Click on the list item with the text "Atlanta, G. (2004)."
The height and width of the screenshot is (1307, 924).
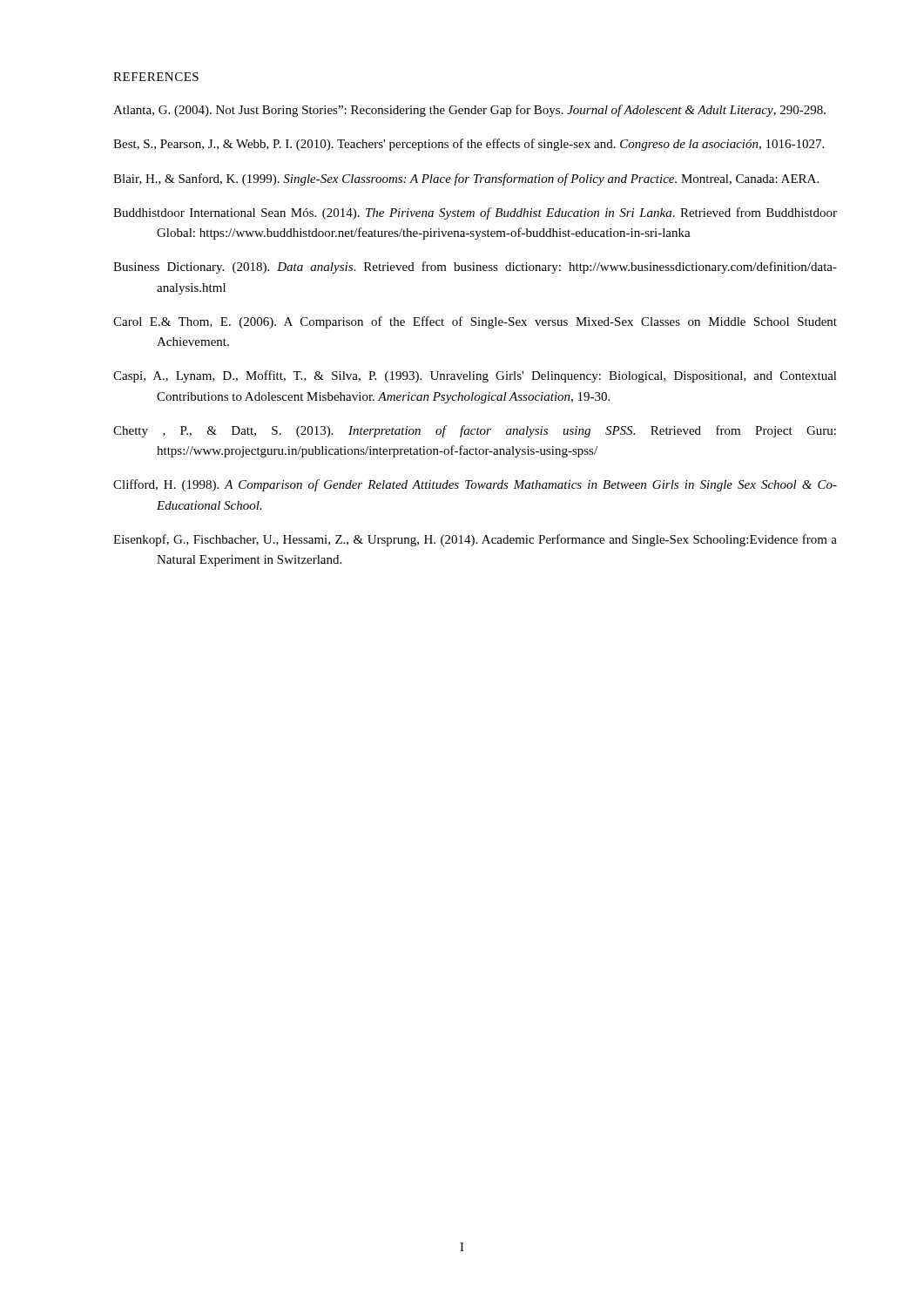pos(470,110)
